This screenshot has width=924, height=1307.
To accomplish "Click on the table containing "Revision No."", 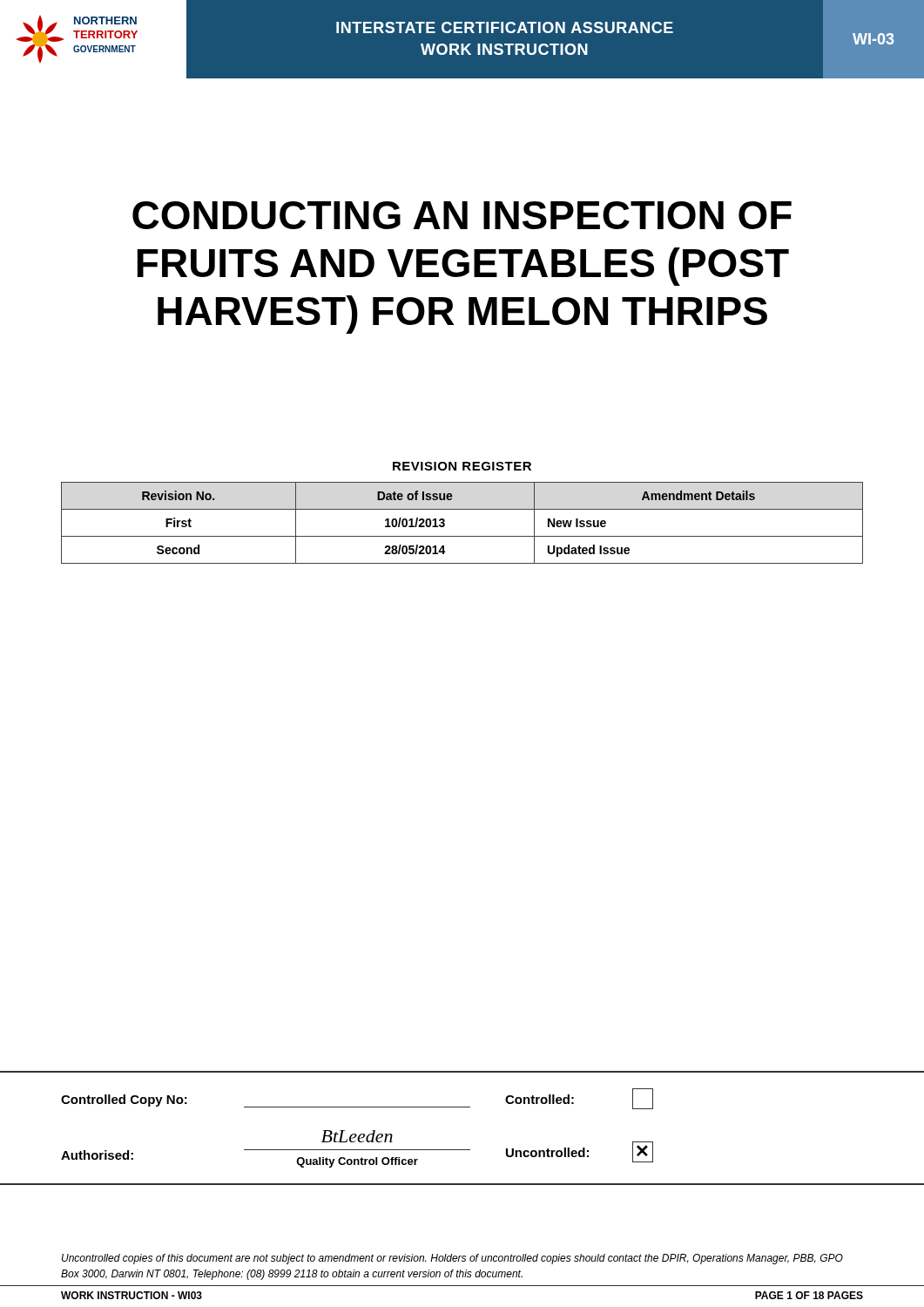I will [462, 522].
